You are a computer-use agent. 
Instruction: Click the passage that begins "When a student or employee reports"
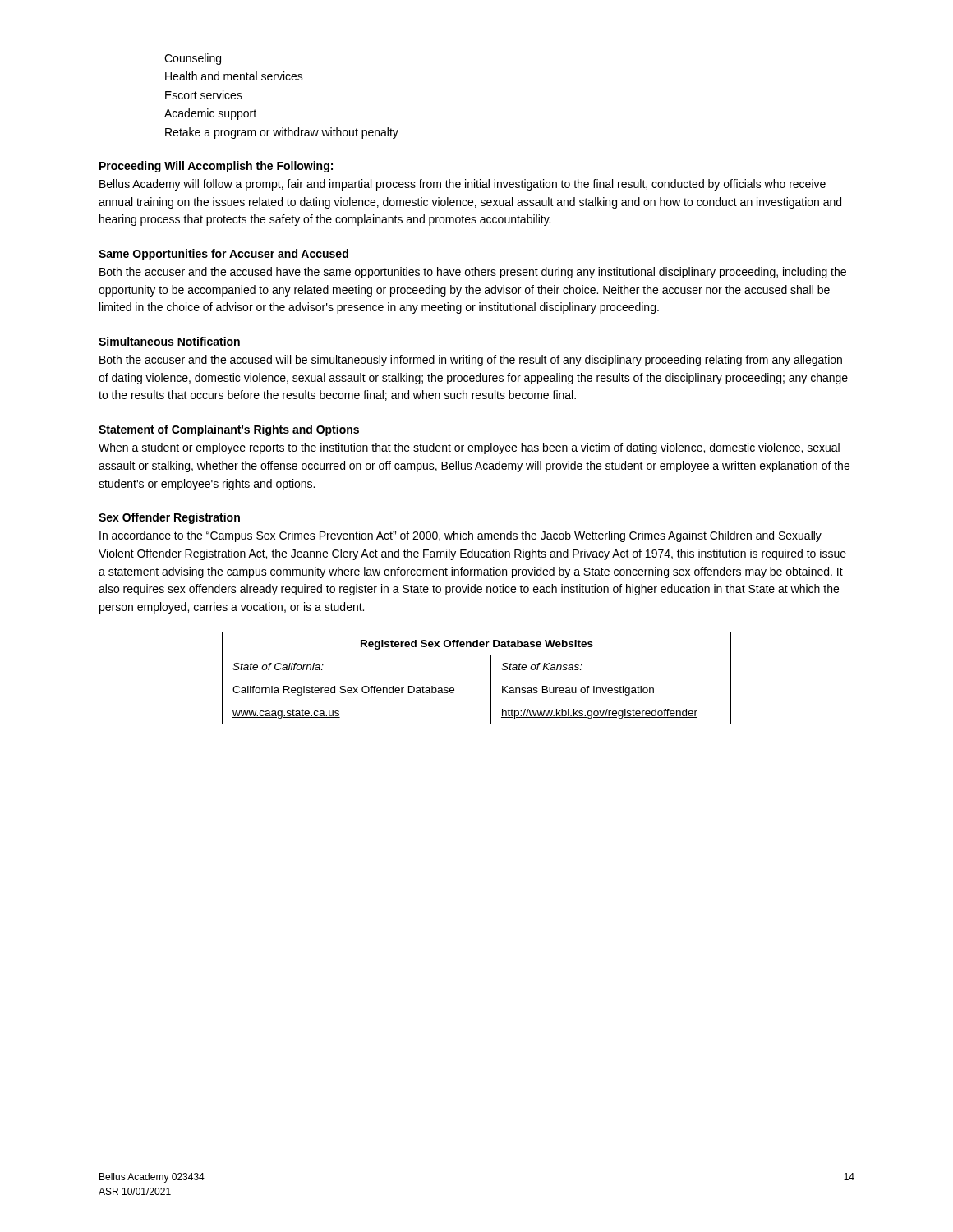click(474, 466)
